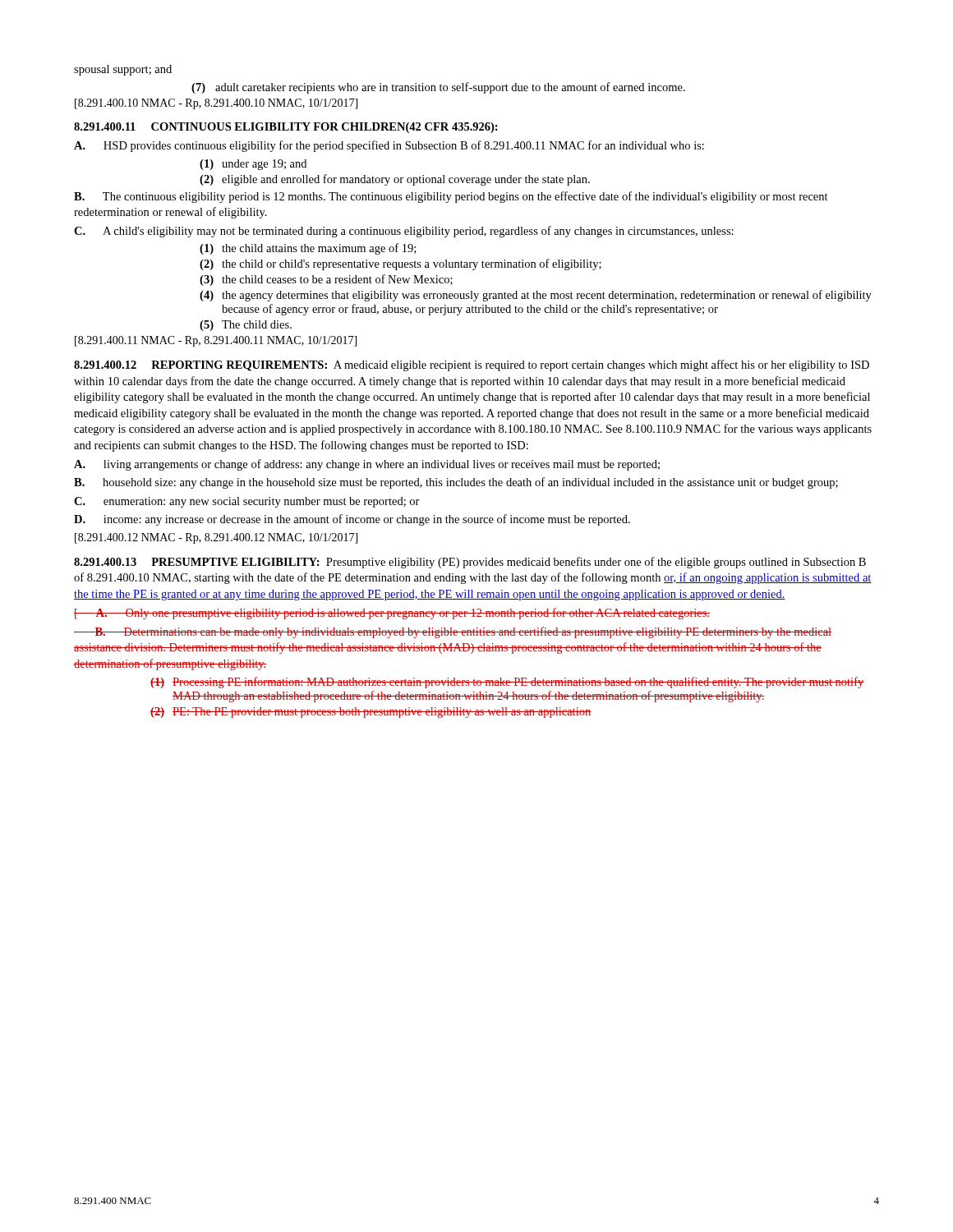Select the list item containing "B. household size: any change in the"
The image size is (953, 1232).
476,483
